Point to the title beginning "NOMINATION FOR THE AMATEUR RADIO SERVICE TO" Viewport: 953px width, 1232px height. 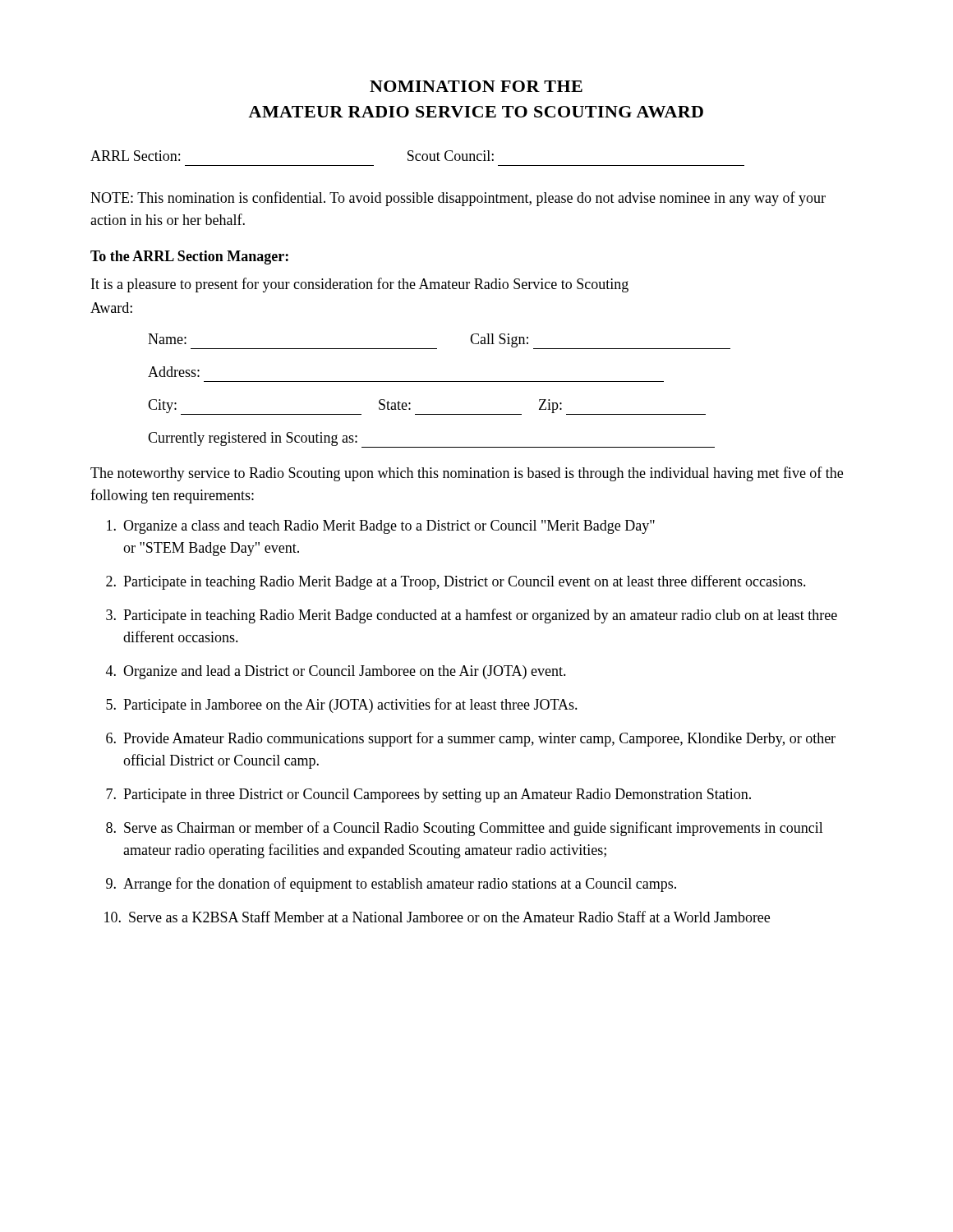(476, 99)
